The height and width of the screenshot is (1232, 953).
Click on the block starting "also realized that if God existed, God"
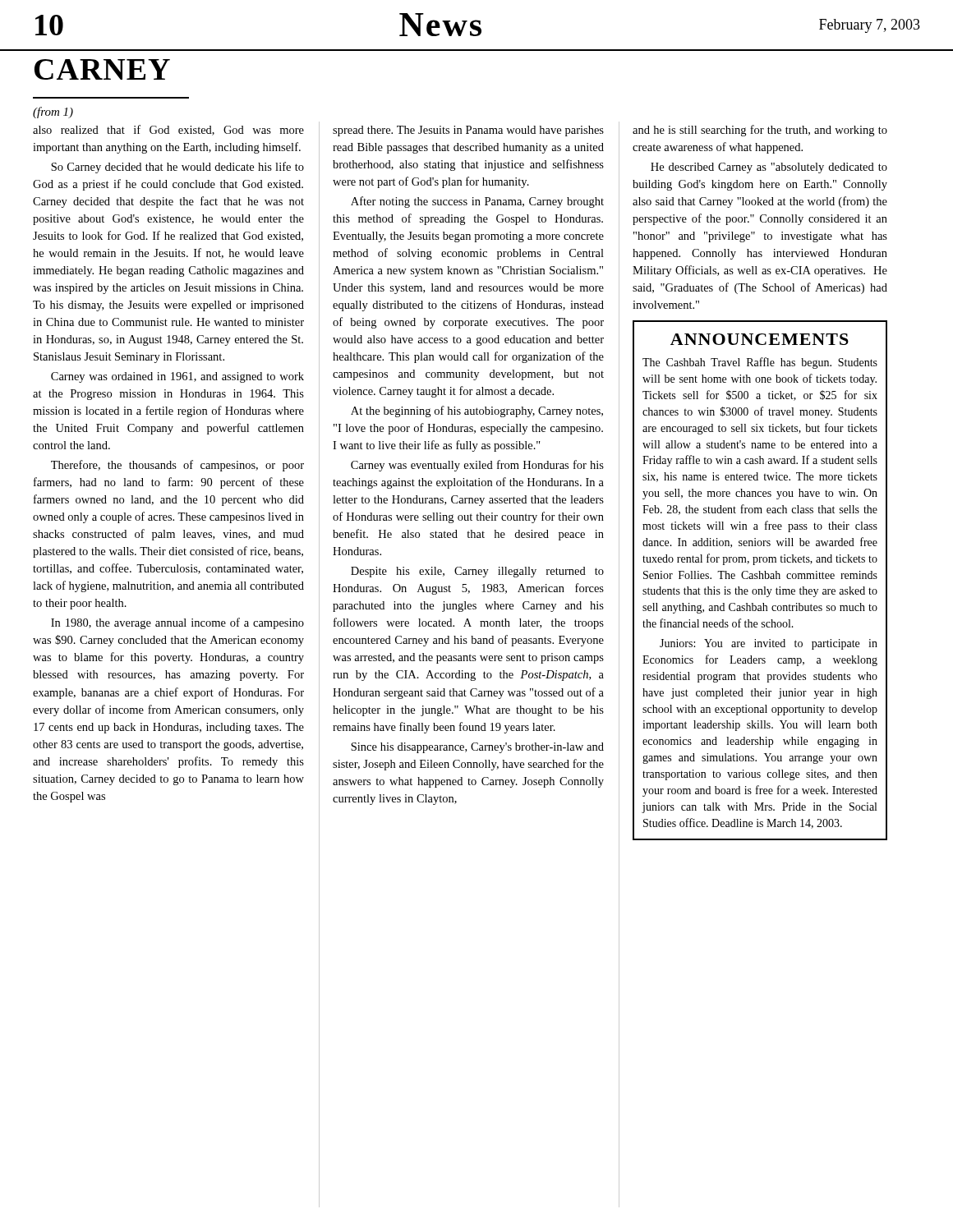pos(168,463)
